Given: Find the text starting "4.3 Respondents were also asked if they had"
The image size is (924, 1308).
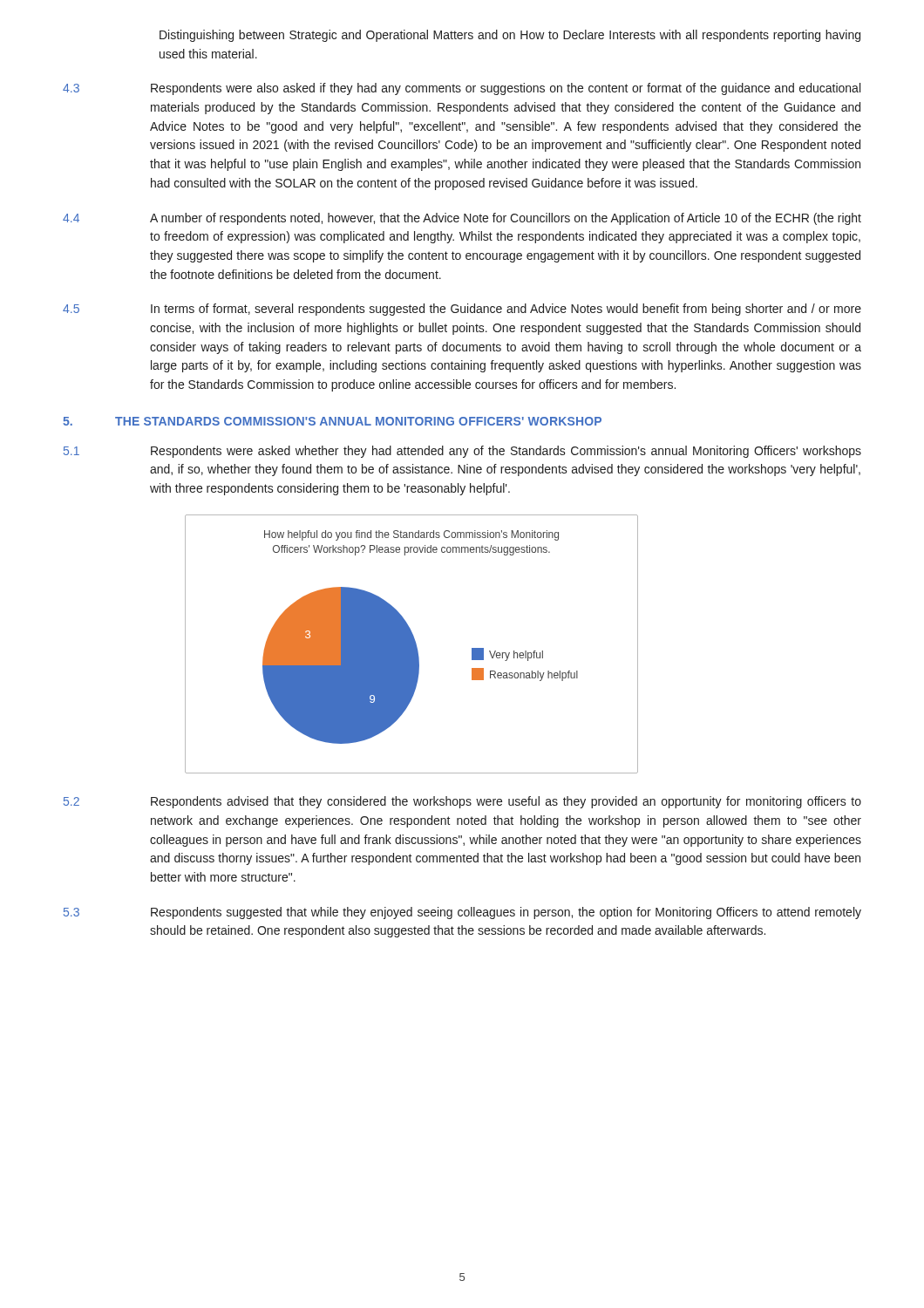Looking at the screenshot, I should click(x=462, y=136).
